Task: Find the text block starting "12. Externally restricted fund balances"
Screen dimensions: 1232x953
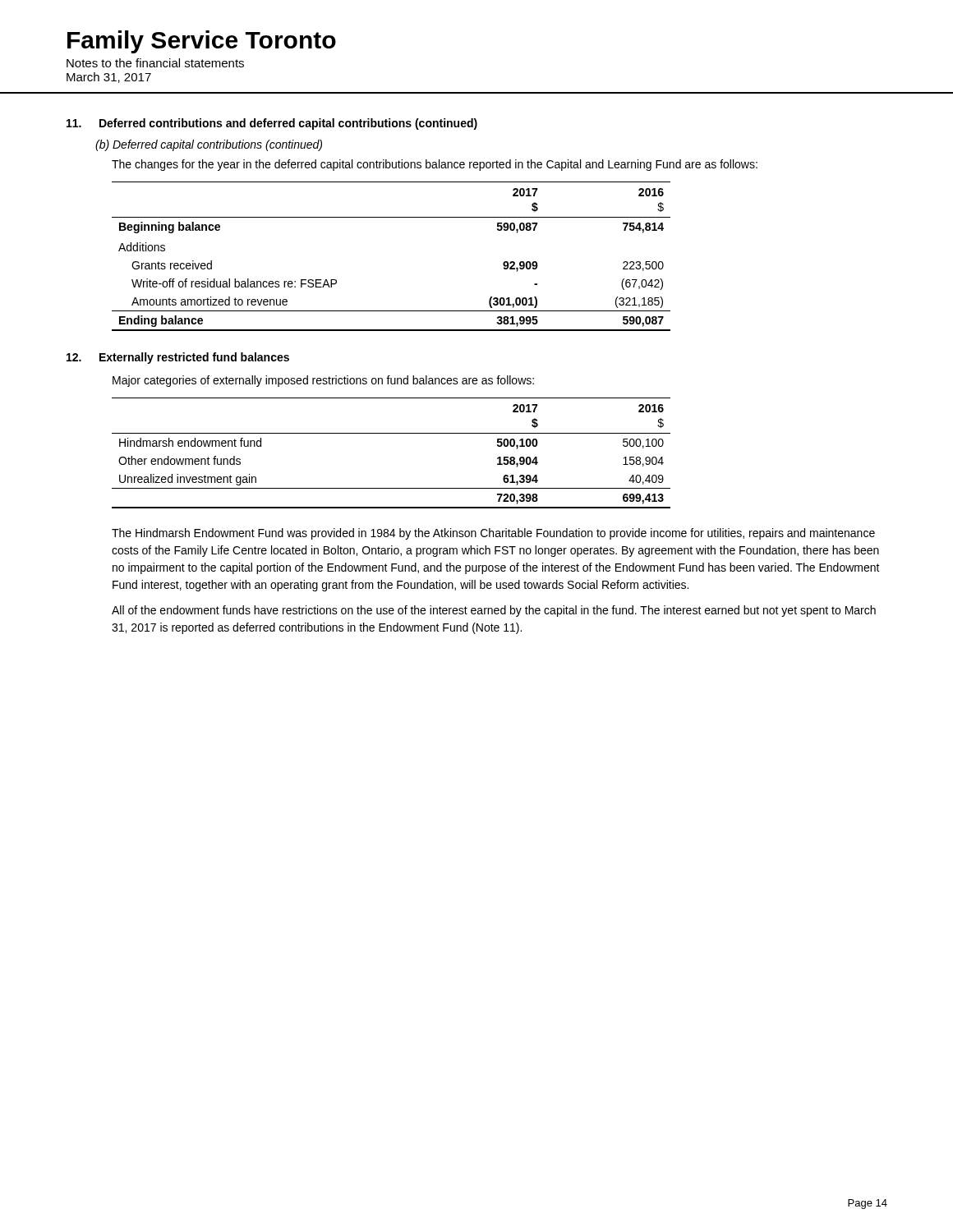Action: pyautogui.click(x=178, y=357)
